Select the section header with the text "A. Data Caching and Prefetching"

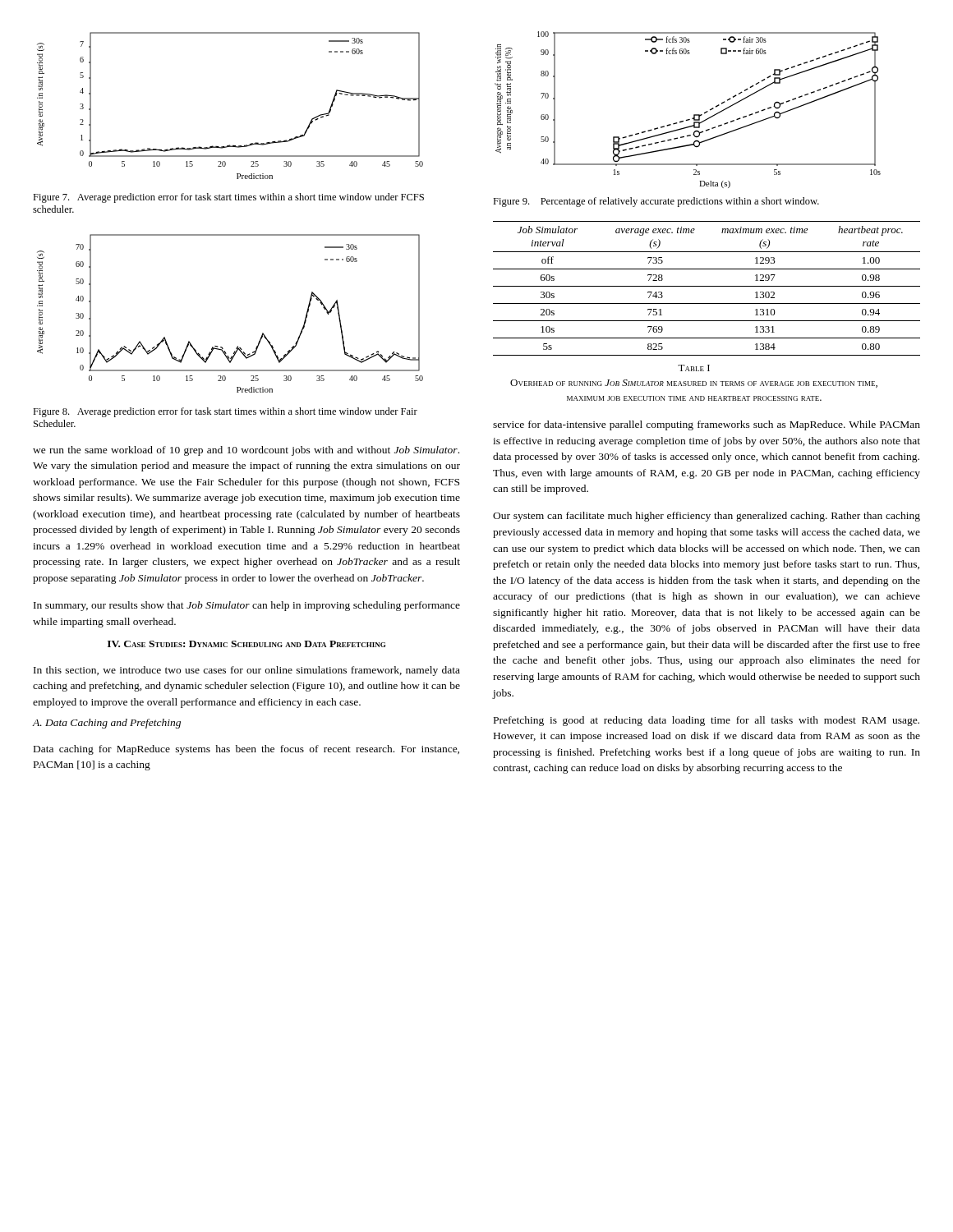107,723
